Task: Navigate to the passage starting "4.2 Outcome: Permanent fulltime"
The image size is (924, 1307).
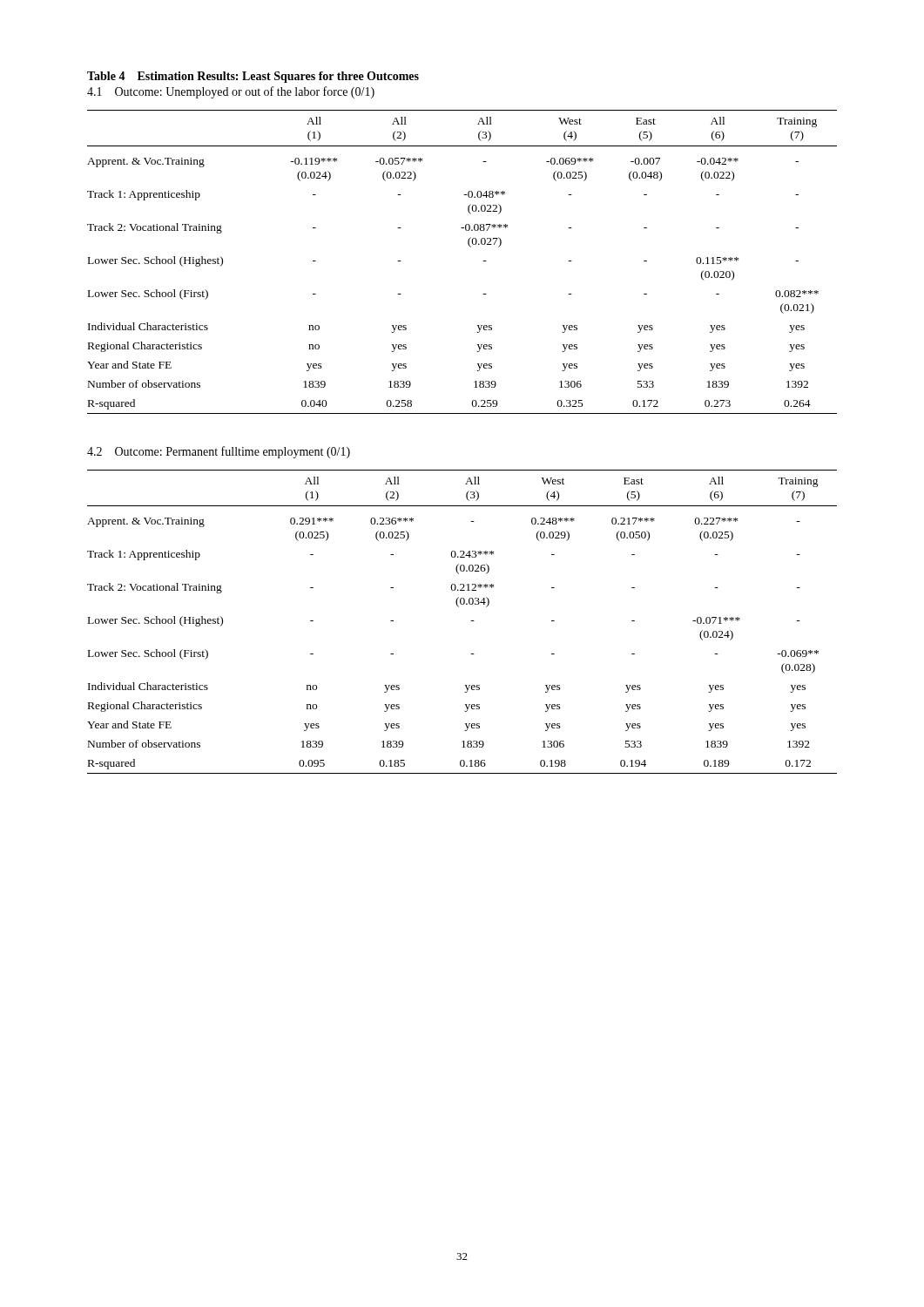Action: point(219,452)
